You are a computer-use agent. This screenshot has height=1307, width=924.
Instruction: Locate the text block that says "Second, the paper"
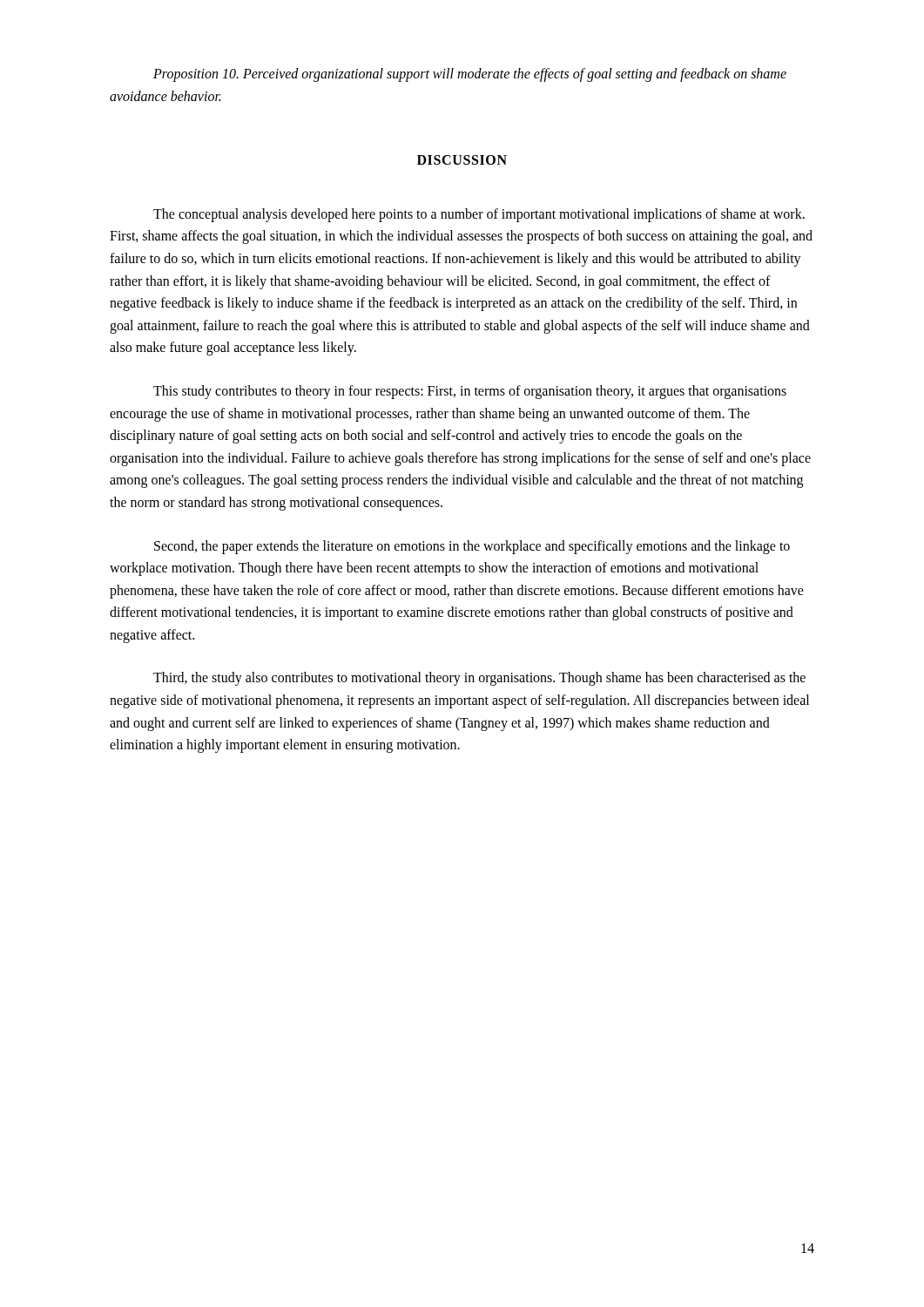tap(457, 590)
